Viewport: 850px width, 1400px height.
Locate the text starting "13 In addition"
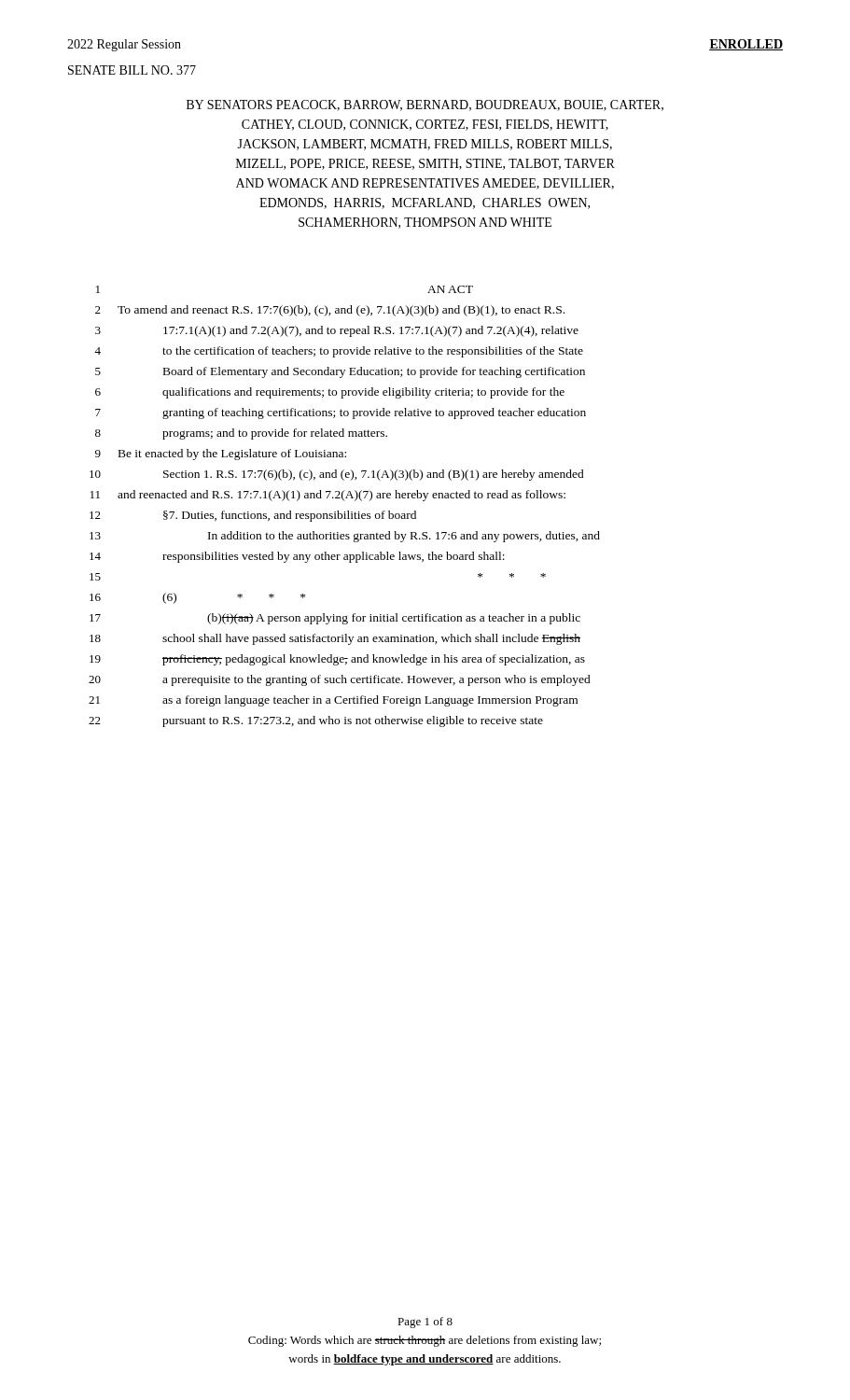click(x=425, y=536)
